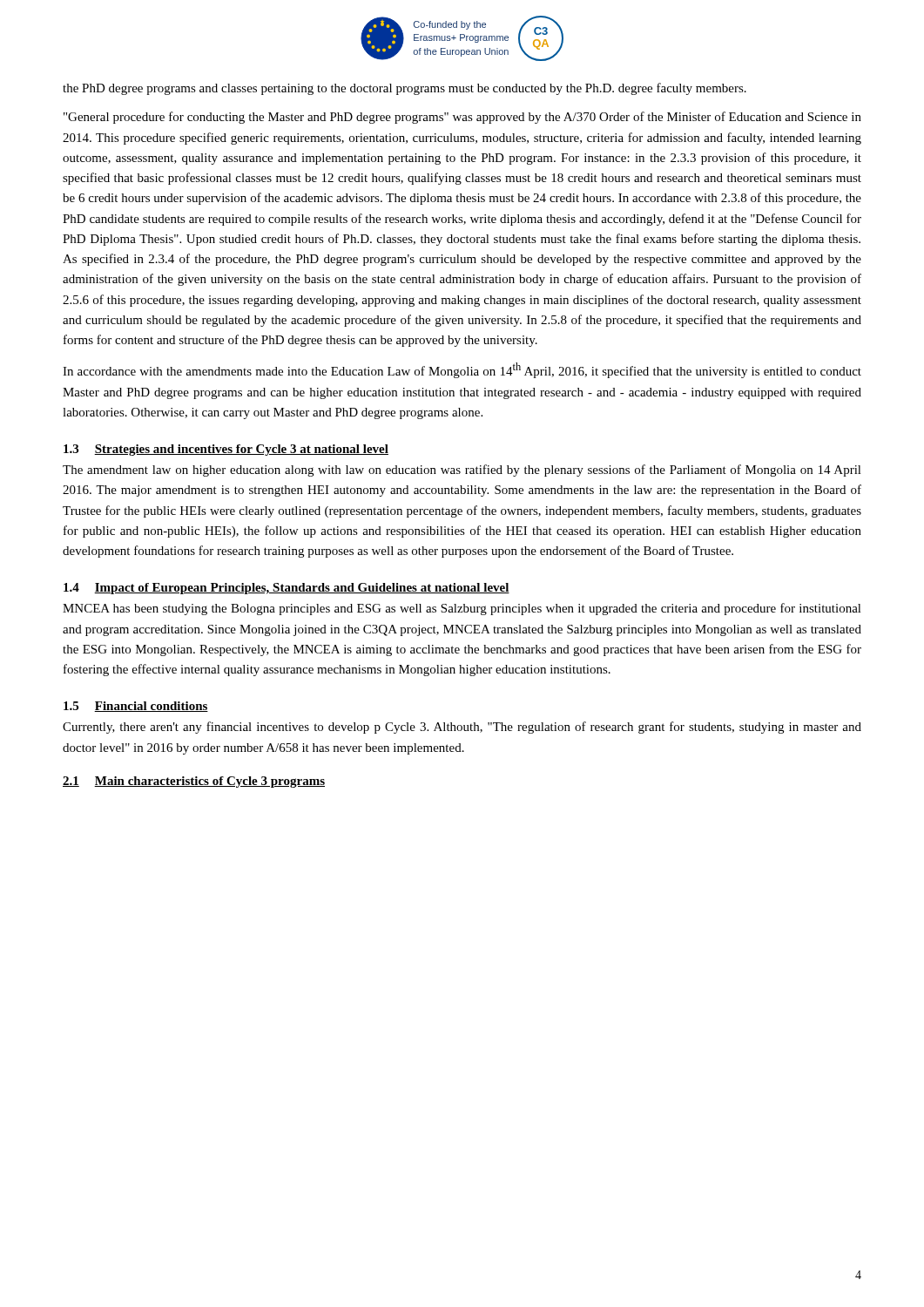Click on the text starting "In accordance with the amendments made"
924x1307 pixels.
[x=462, y=391]
